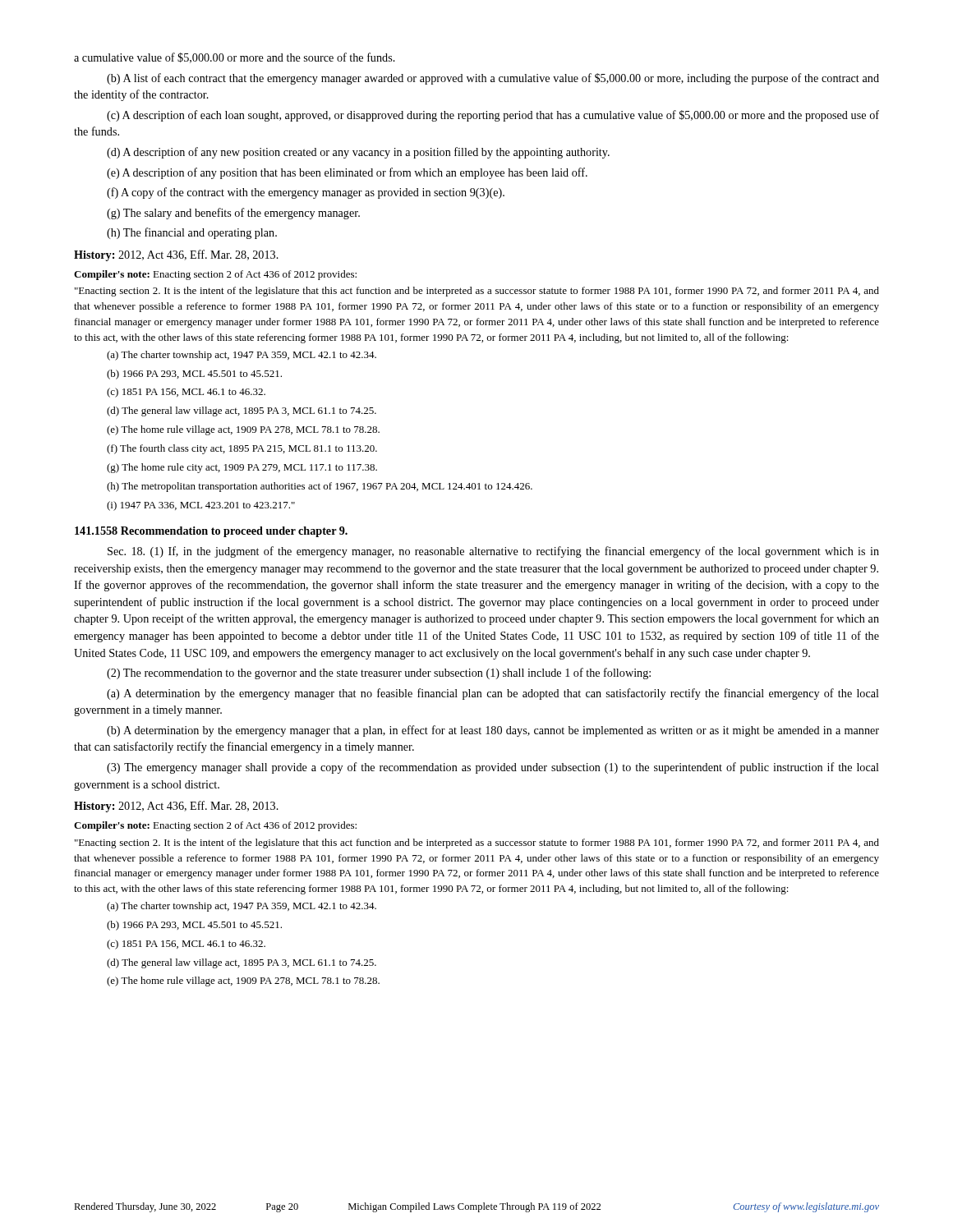Point to the block starting "(g) The home rule"
The height and width of the screenshot is (1232, 953).
242,468
